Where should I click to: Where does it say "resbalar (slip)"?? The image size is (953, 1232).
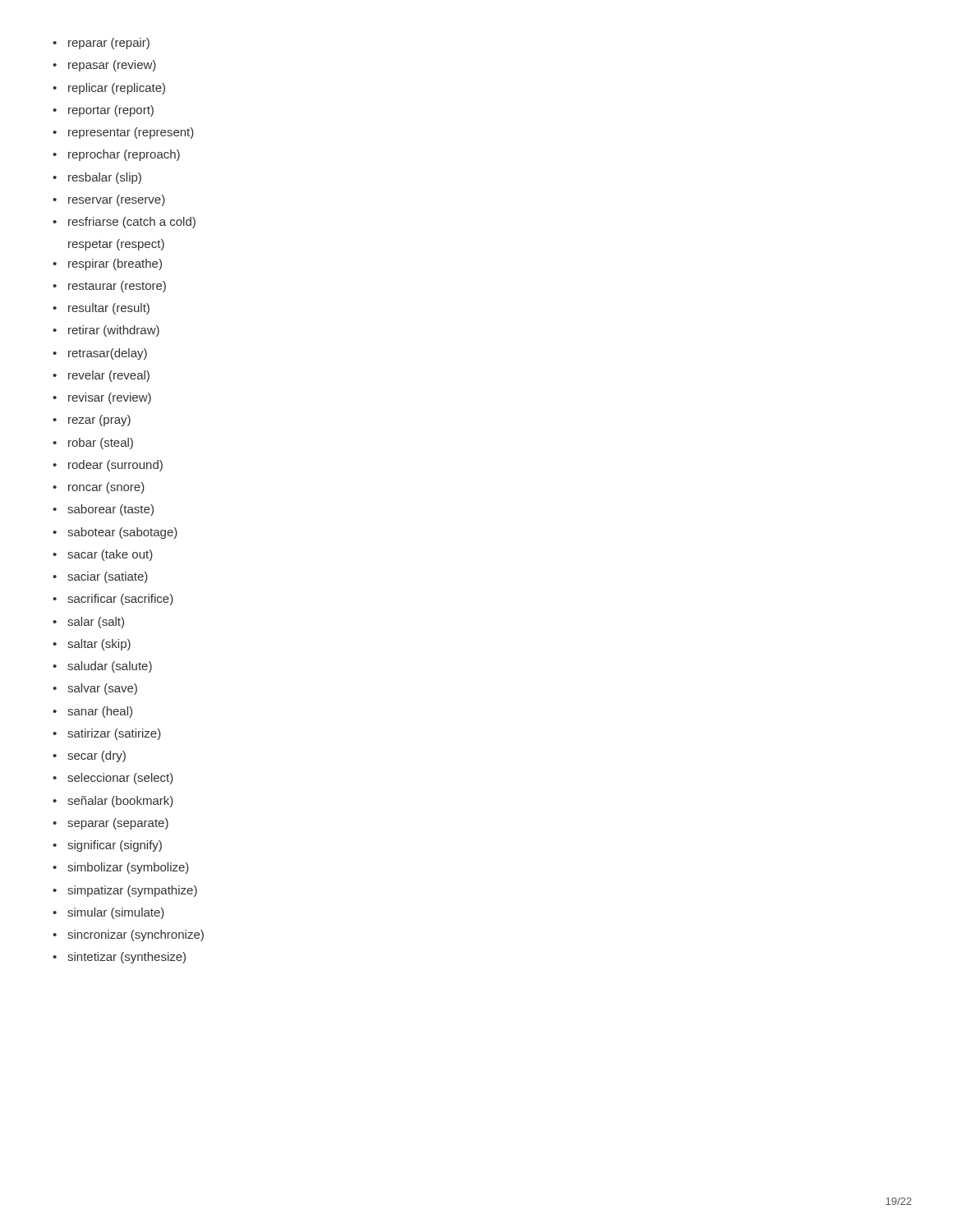pyautogui.click(x=105, y=177)
